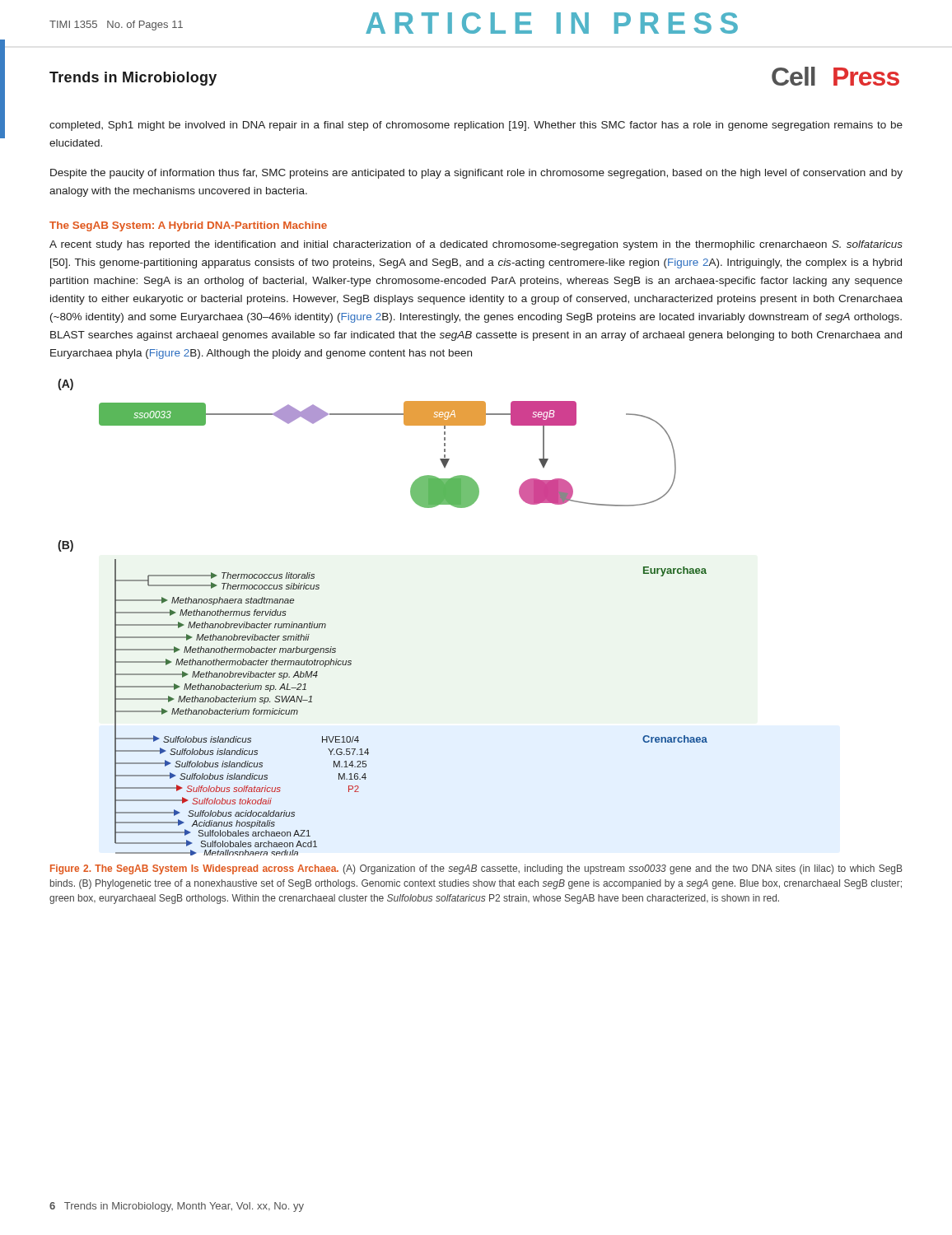Locate the logo
The image size is (952, 1235).
click(837, 78)
